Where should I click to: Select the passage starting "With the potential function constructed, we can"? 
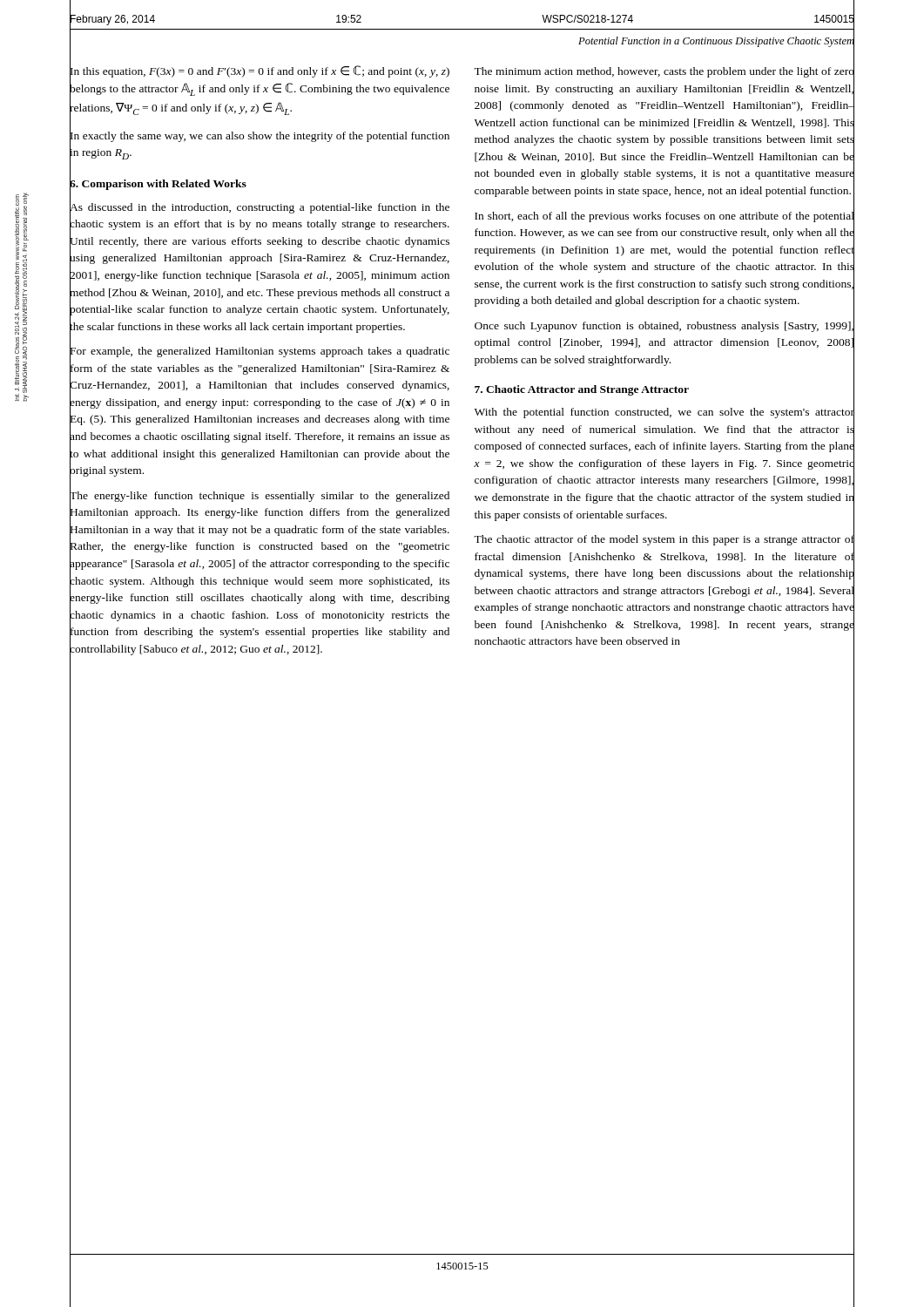click(x=664, y=463)
